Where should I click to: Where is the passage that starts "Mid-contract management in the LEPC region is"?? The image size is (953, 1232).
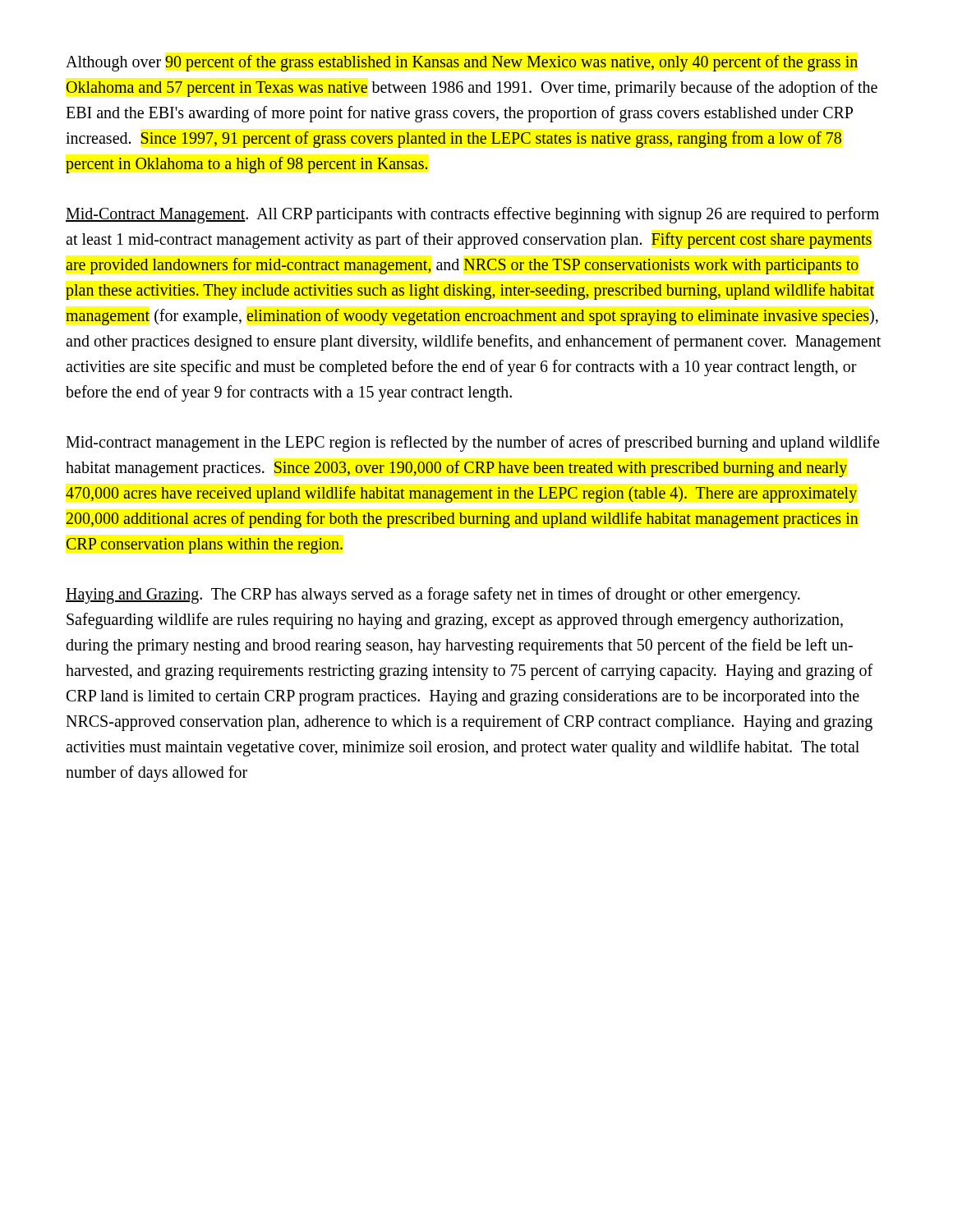473,493
